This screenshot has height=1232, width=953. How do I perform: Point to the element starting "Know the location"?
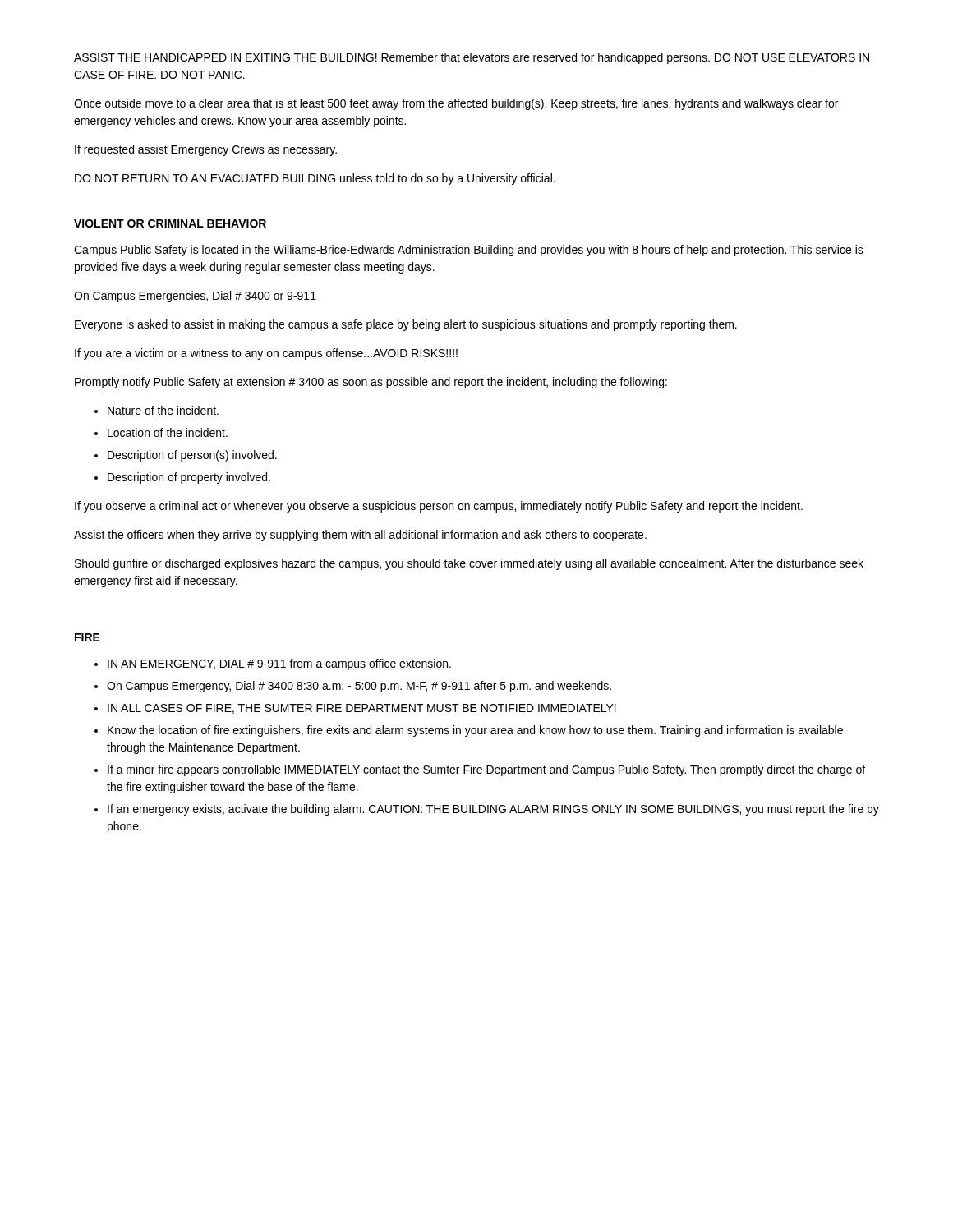(475, 739)
